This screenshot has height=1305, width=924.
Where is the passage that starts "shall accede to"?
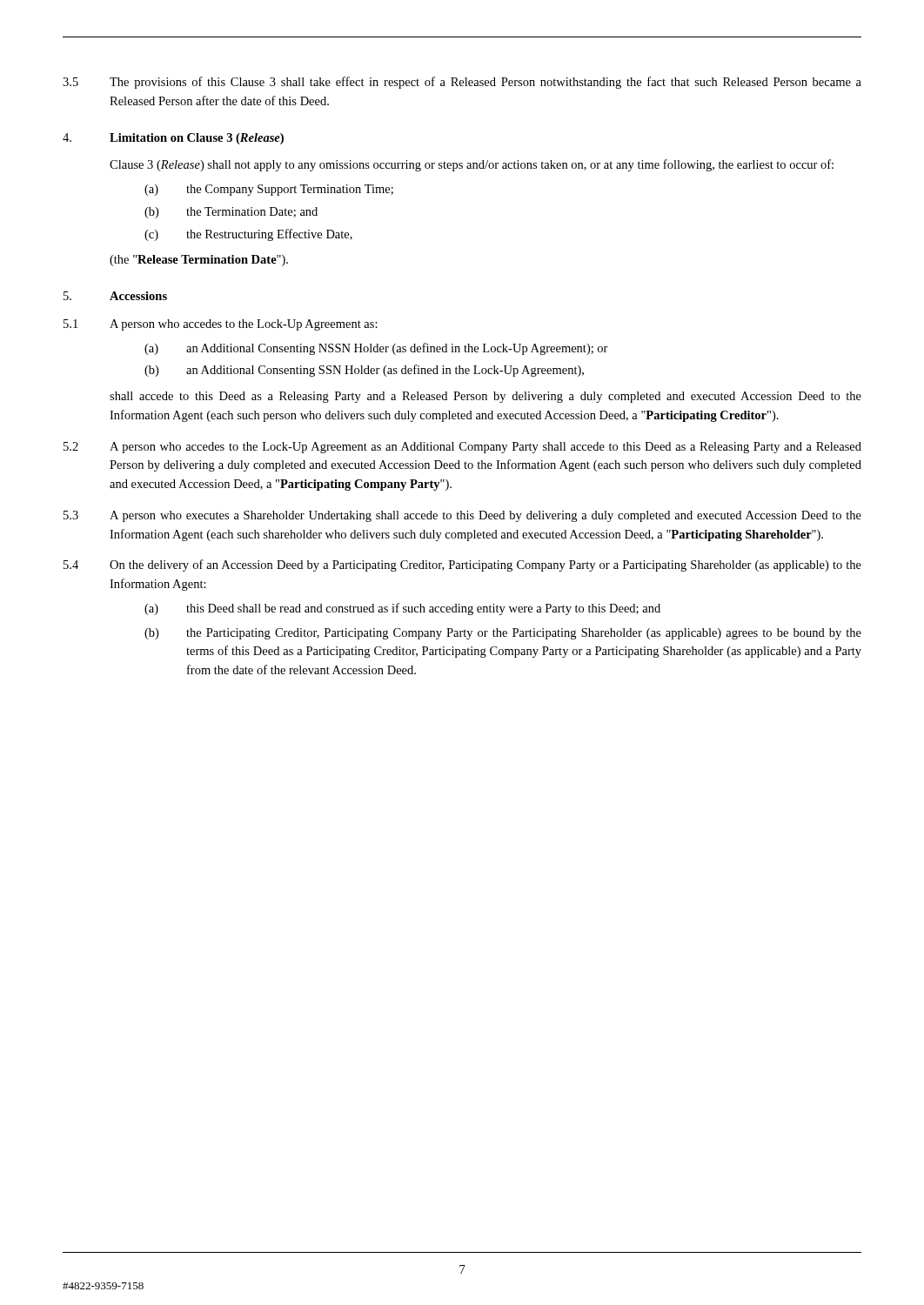coord(462,406)
